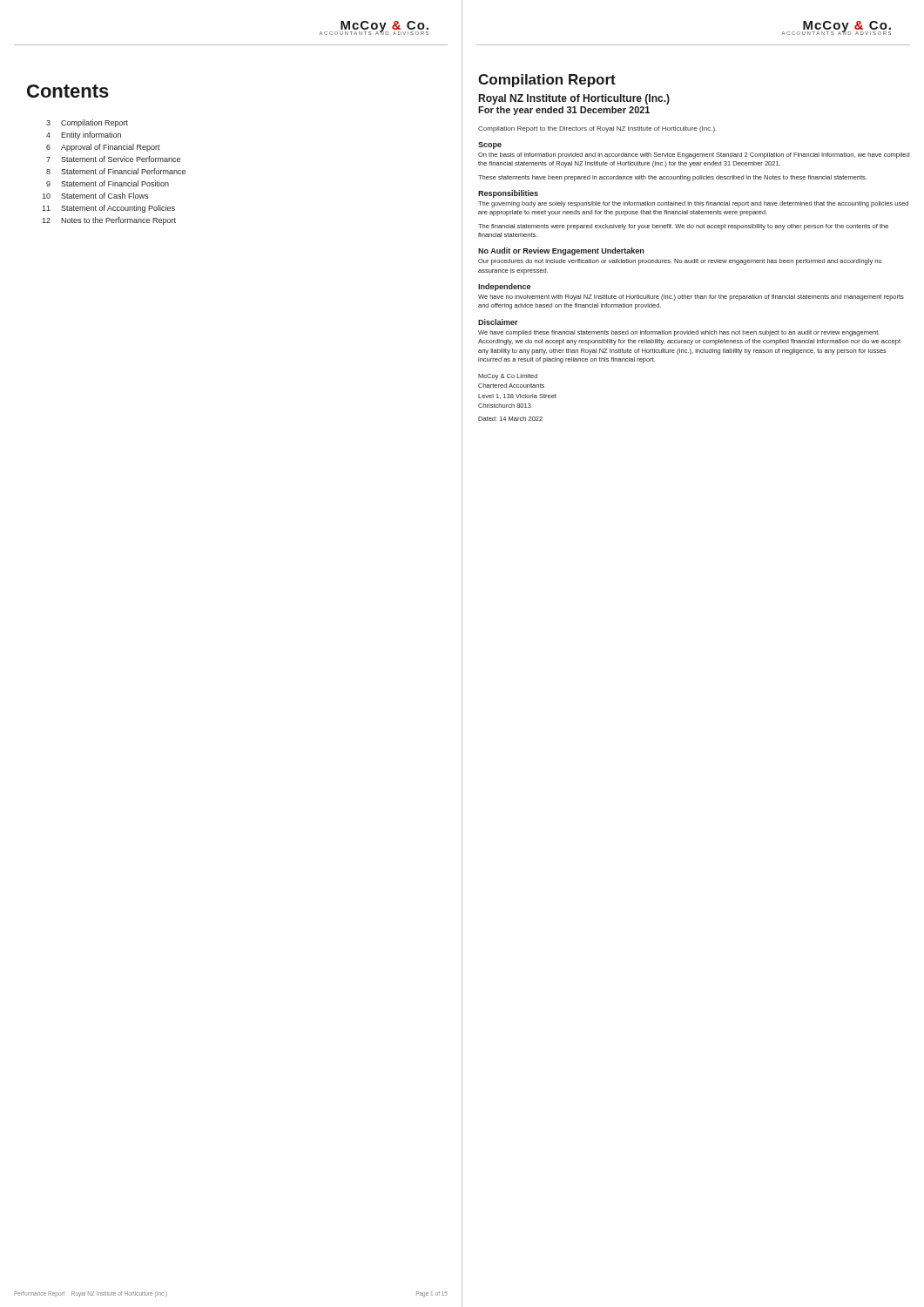The width and height of the screenshot is (924, 1307).
Task: Click on the table containing "Entity information"
Action: coord(231,172)
